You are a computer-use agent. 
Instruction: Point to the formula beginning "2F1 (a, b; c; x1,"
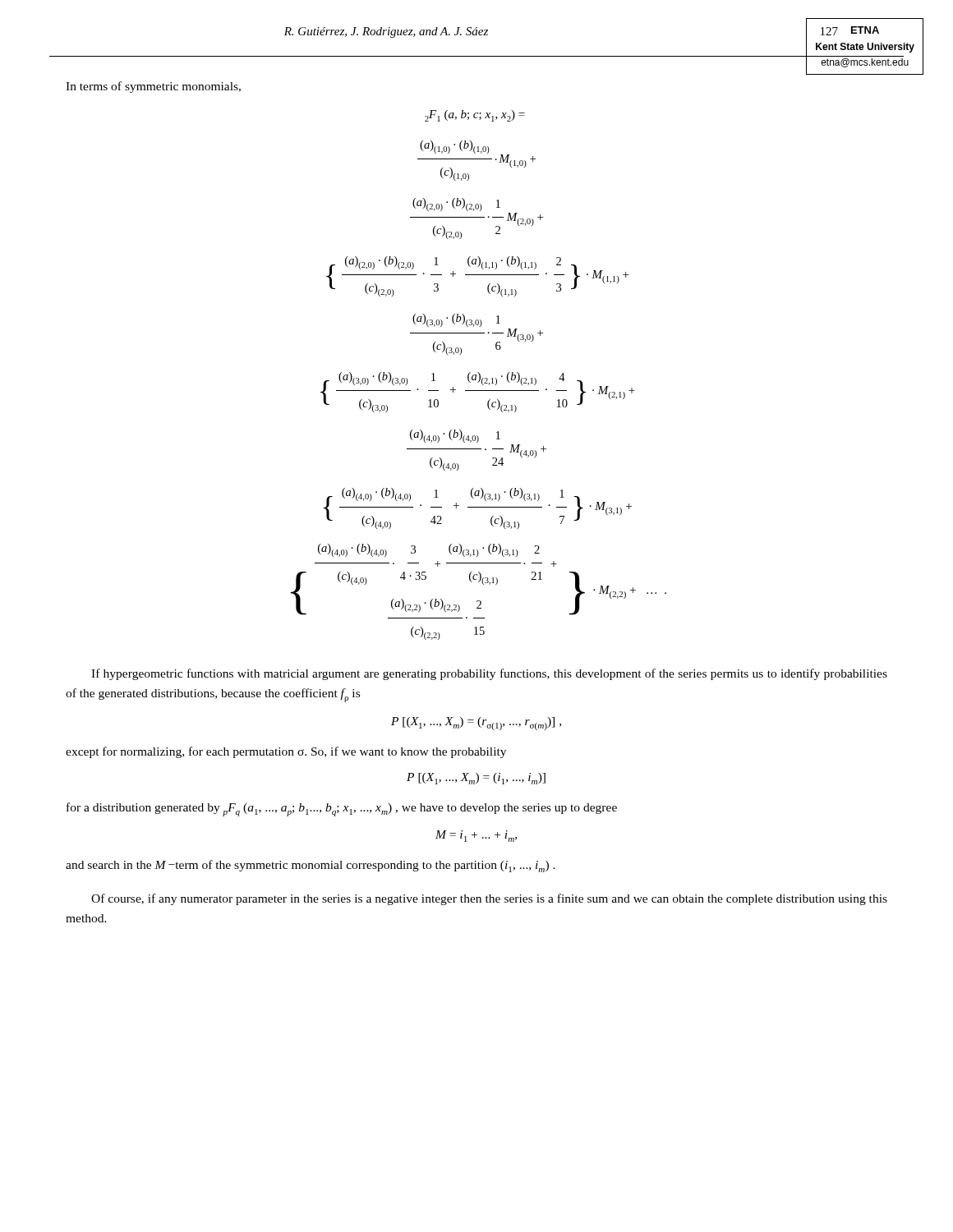(x=476, y=374)
